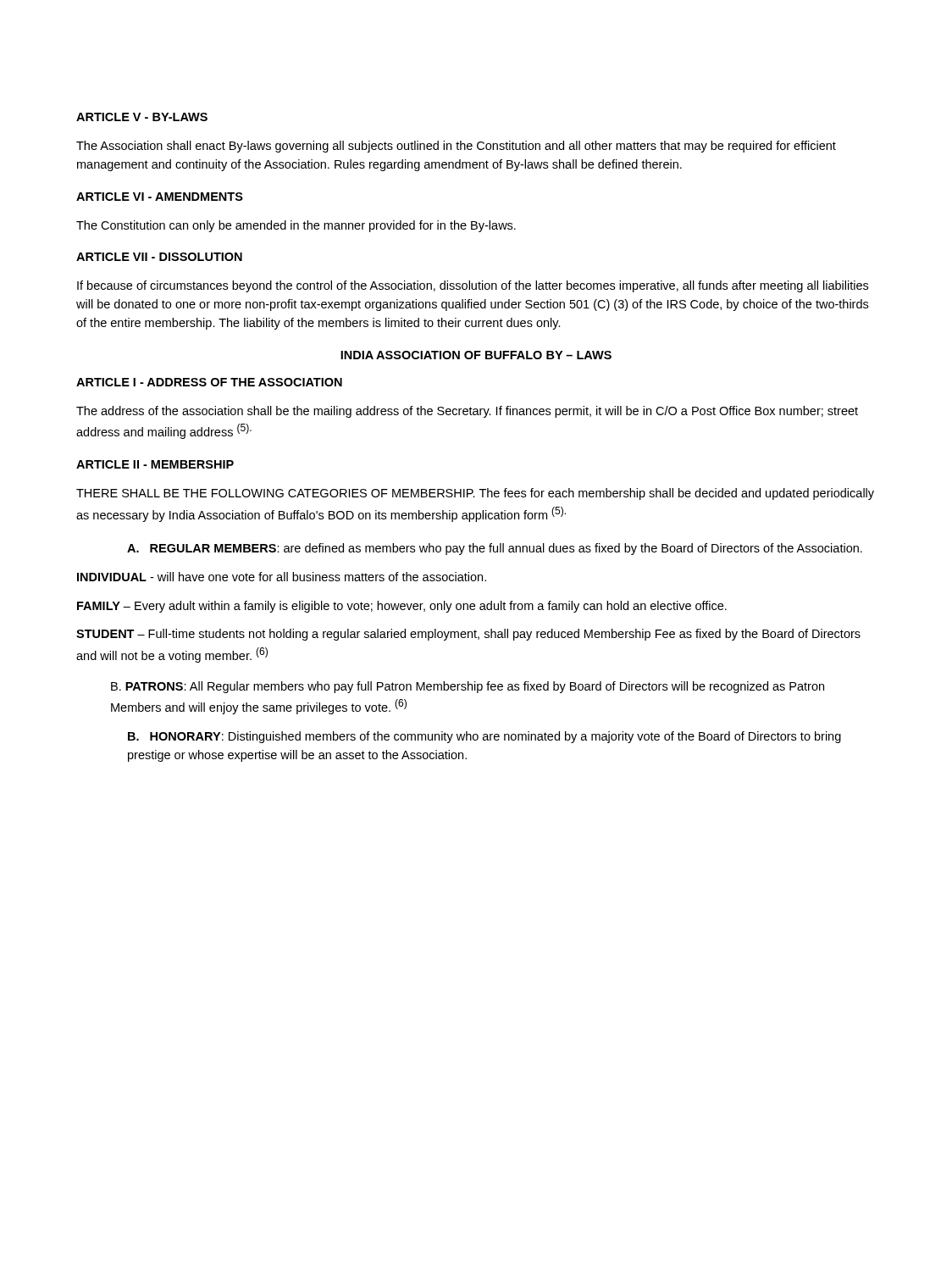Select the section header with the text "ARTICLE II - MEMBERSHIP"
952x1271 pixels.
[x=155, y=464]
